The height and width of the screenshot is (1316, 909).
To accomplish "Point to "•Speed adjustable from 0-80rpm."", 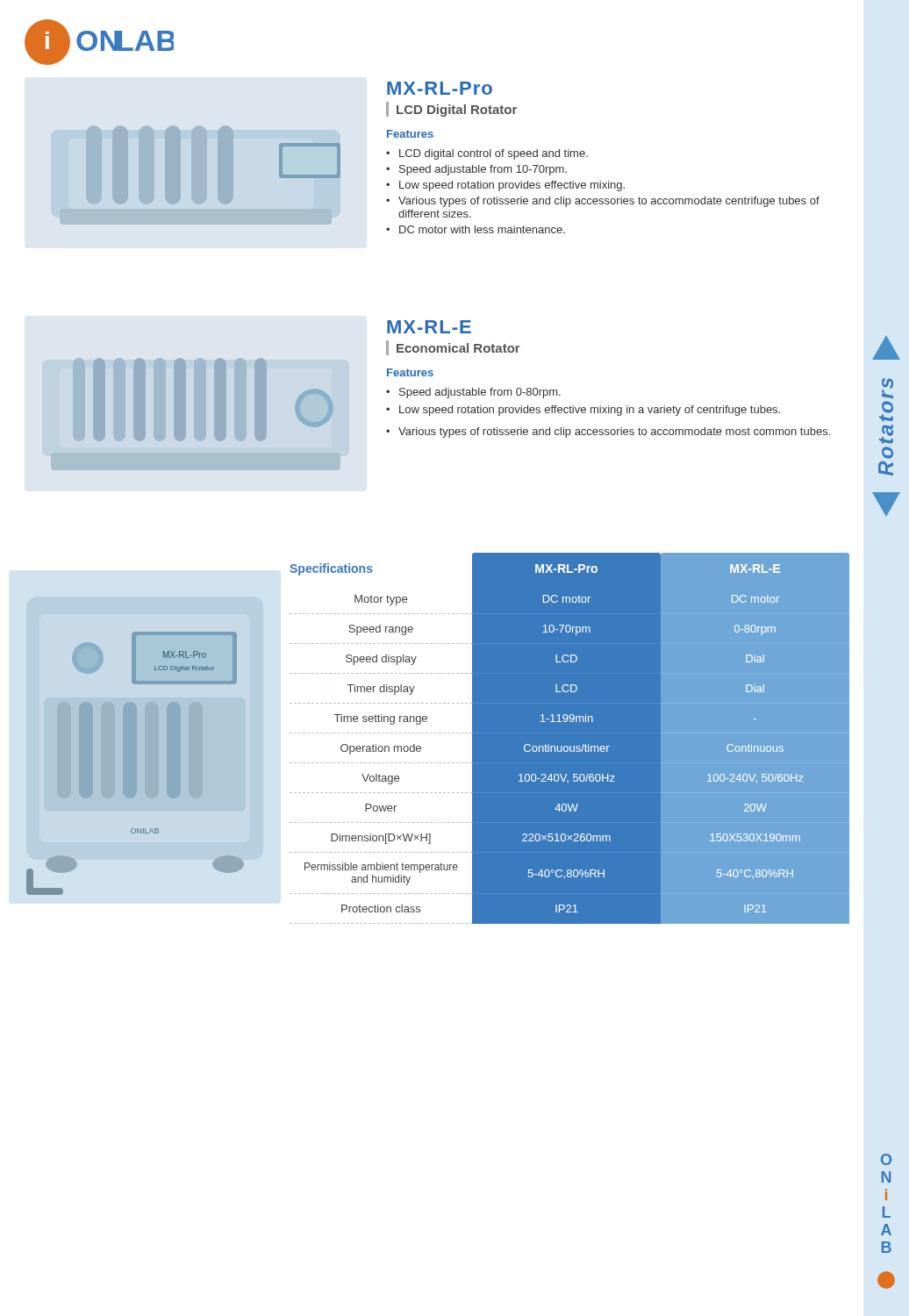I will pyautogui.click(x=474, y=392).
